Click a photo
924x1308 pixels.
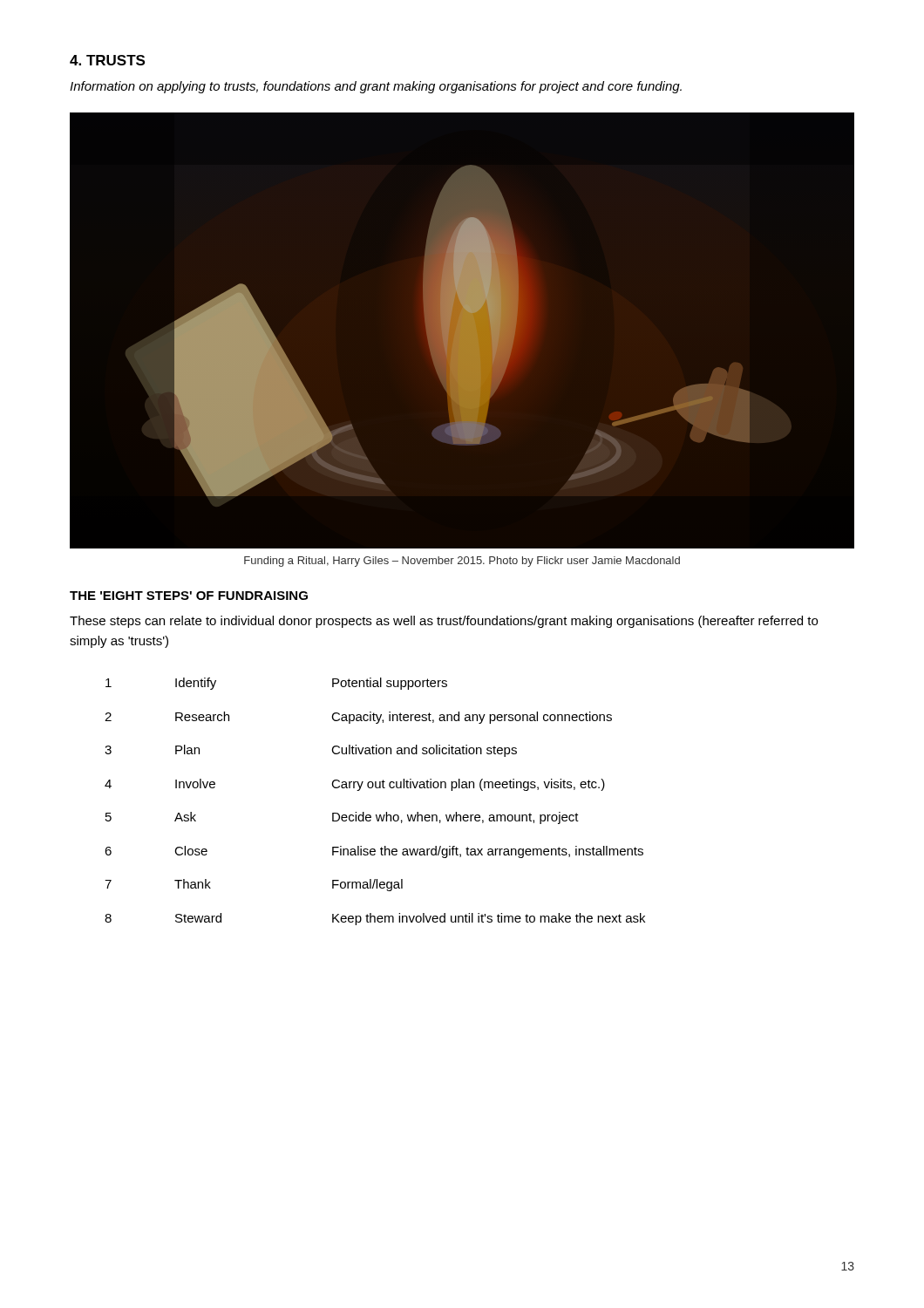[462, 330]
